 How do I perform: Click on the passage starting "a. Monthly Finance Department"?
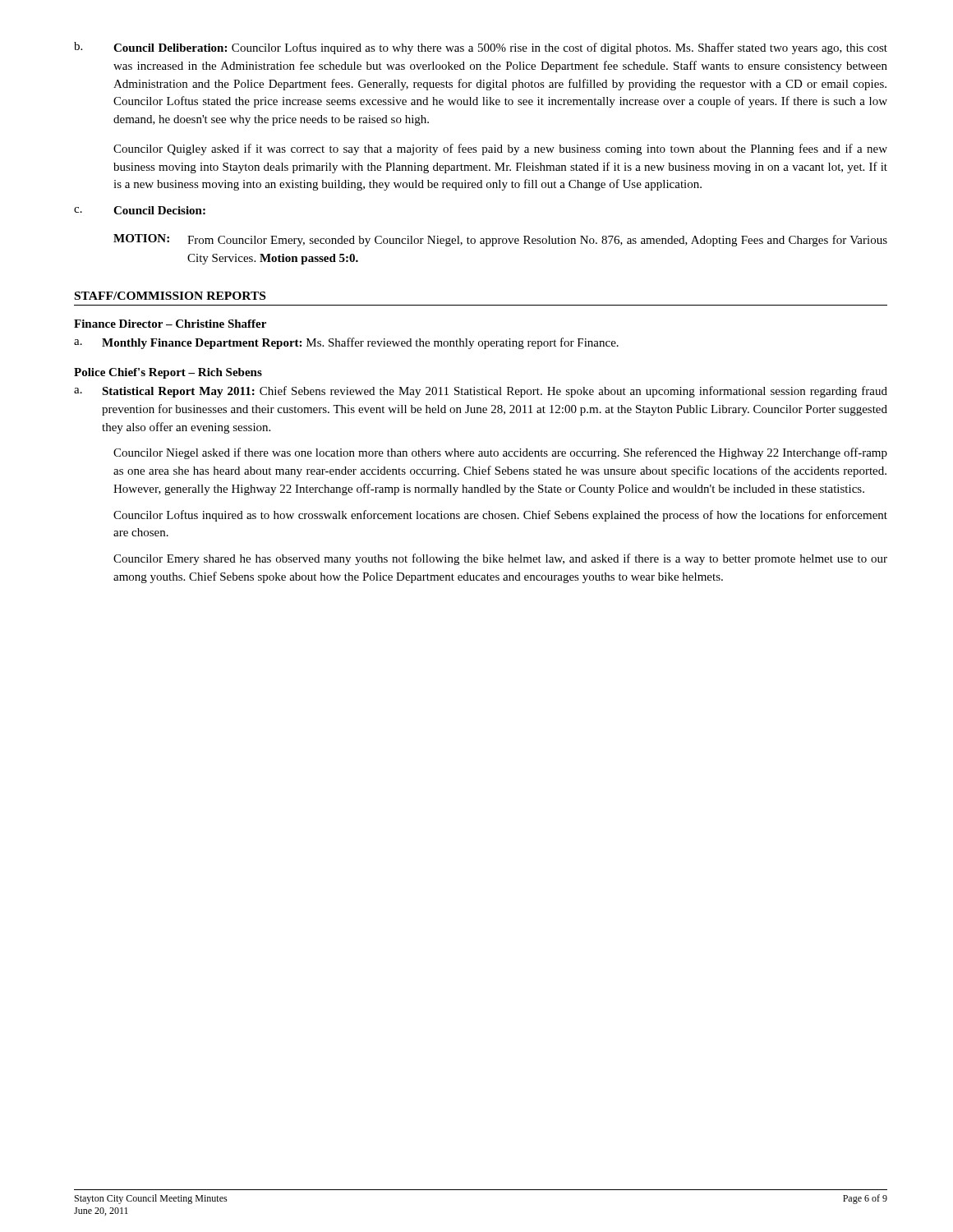pyautogui.click(x=481, y=343)
